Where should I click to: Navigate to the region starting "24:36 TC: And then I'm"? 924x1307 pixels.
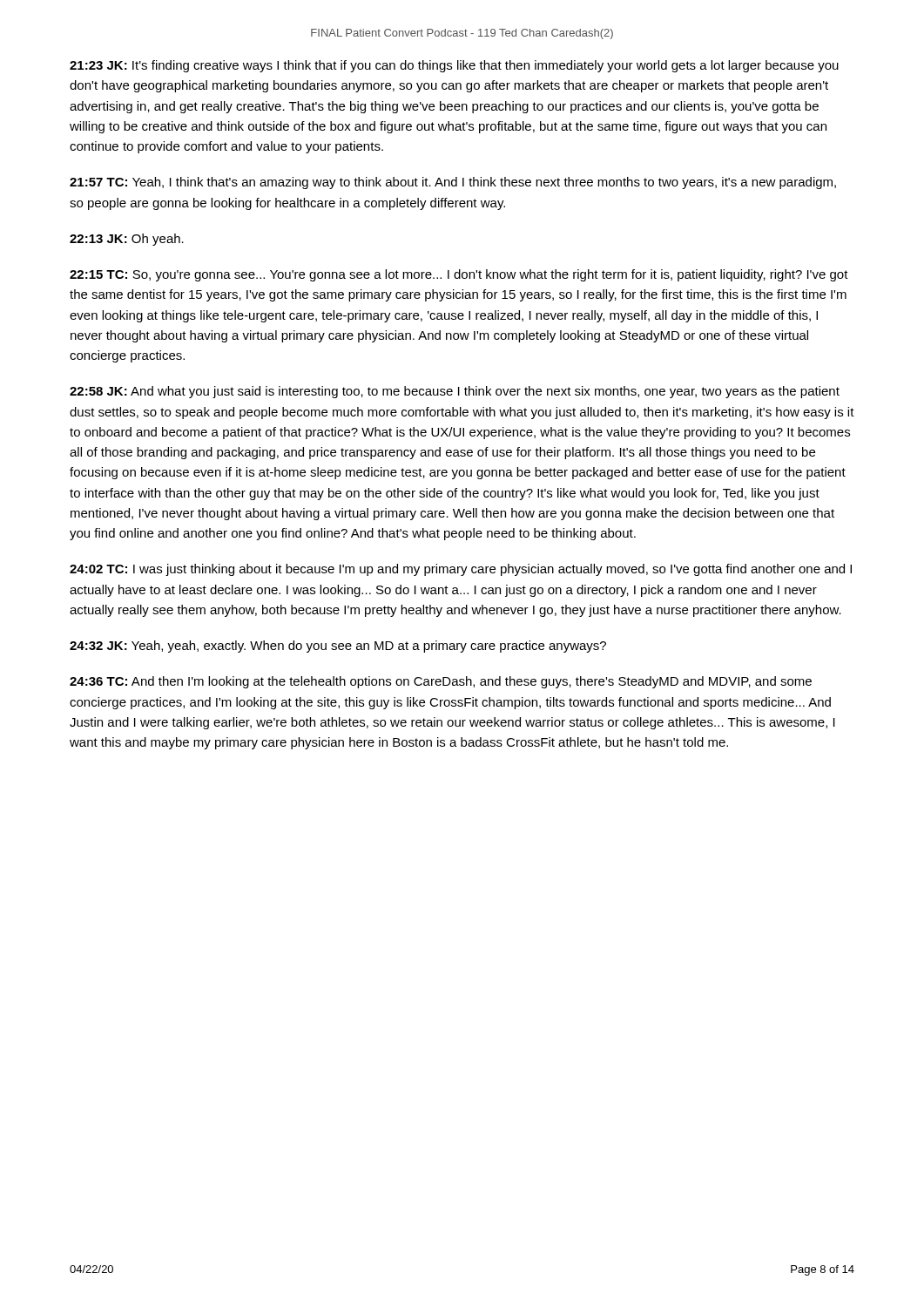coord(453,712)
